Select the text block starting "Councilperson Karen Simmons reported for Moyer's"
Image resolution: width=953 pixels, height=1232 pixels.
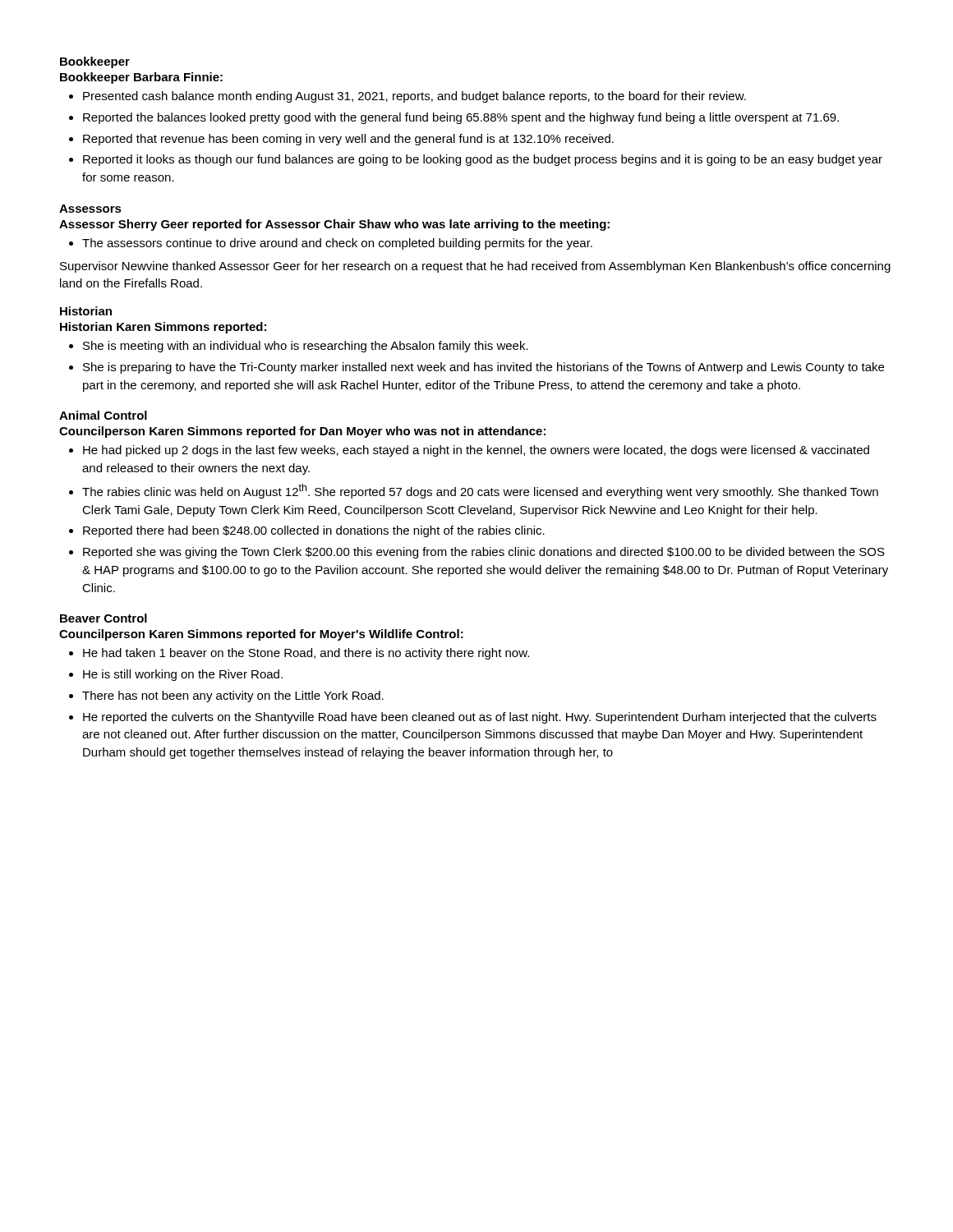point(262,634)
